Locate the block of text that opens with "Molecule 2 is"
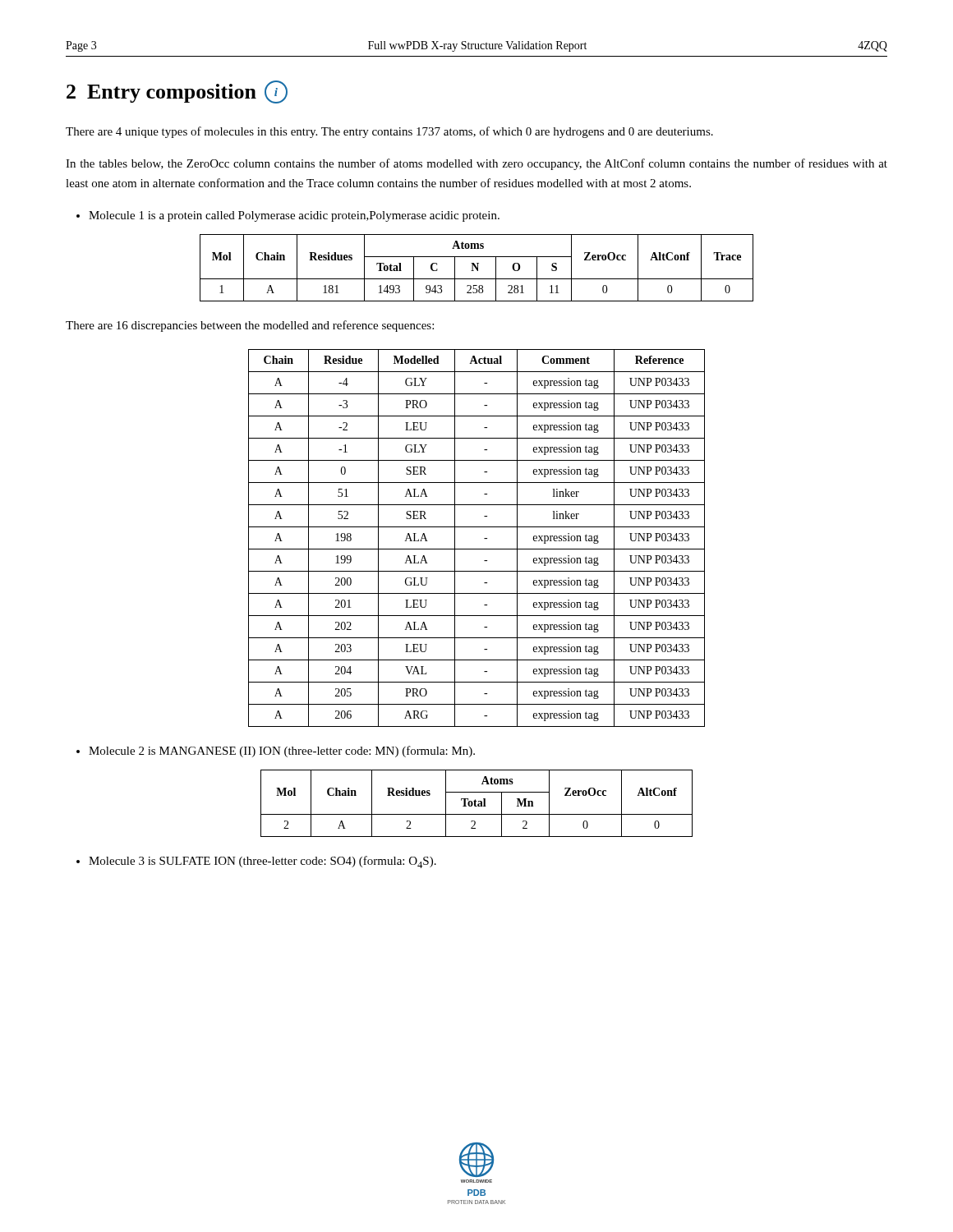This screenshot has width=953, height=1232. tap(476, 751)
